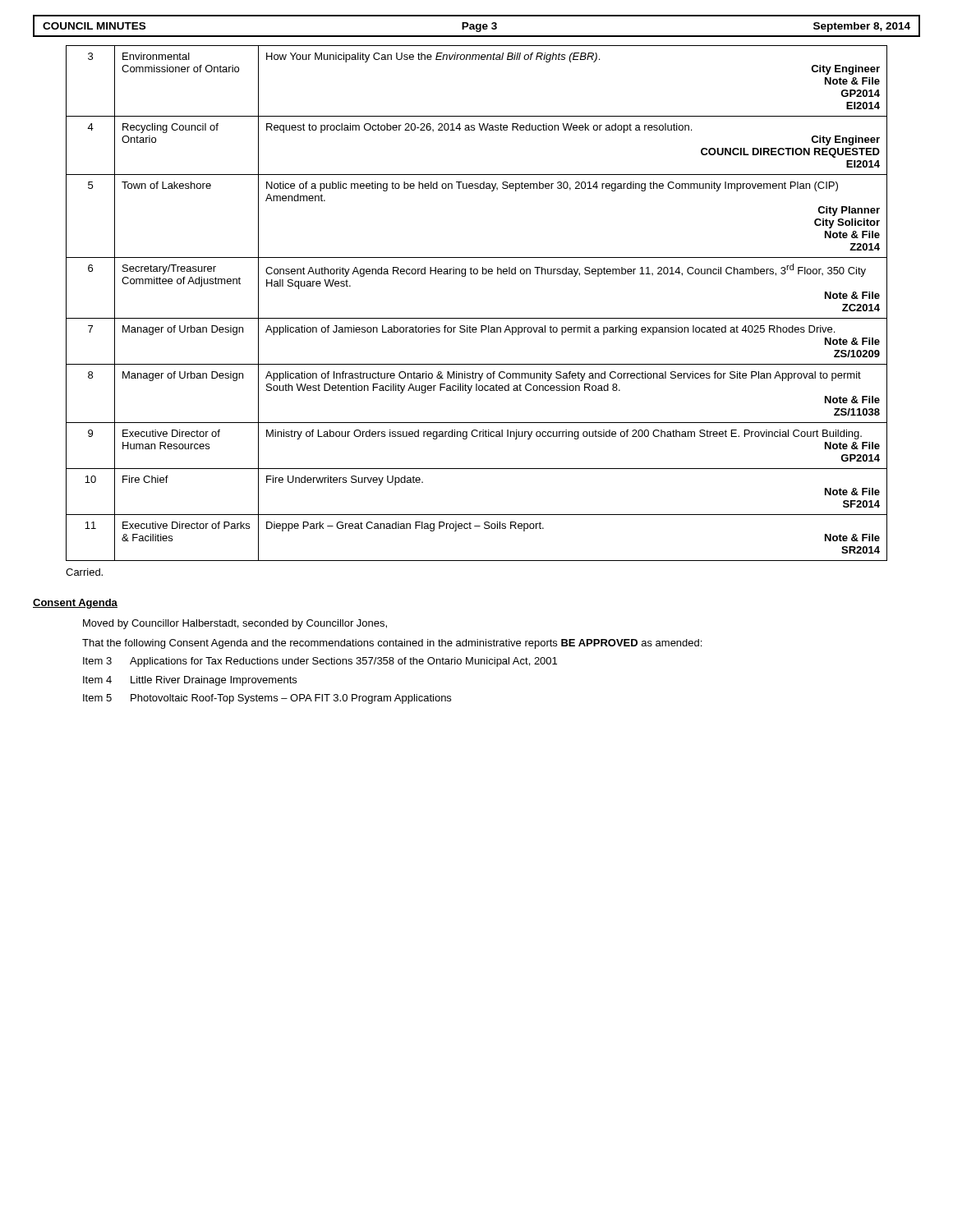Locate the table with the text "Environmental Commissioner of"
Screen dimensions: 1232x953
[x=476, y=303]
